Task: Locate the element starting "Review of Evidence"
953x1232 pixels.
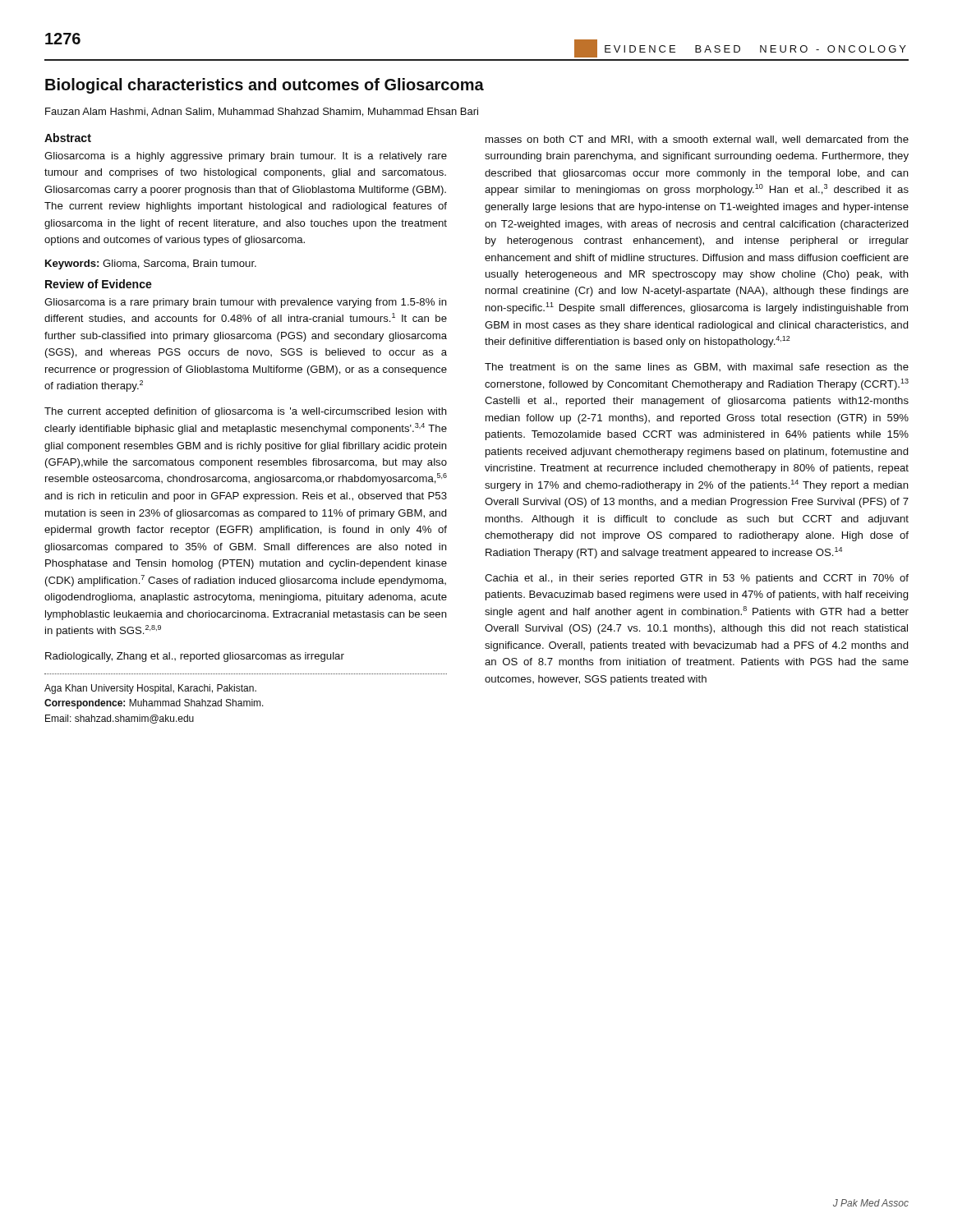Action: (x=98, y=284)
